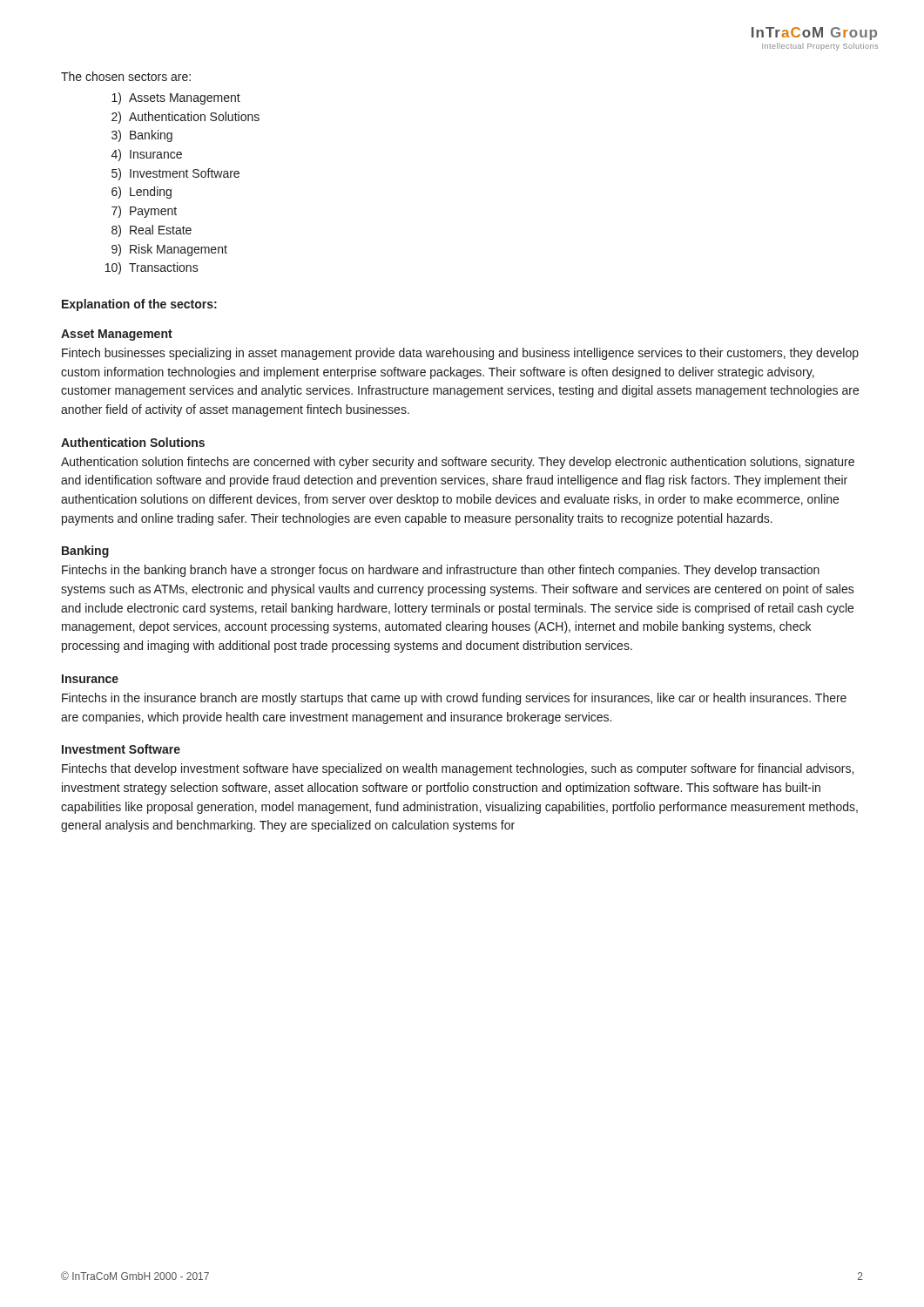
Task: Find the block on this page that starts "Fintechs that develop"
Action: coord(460,797)
